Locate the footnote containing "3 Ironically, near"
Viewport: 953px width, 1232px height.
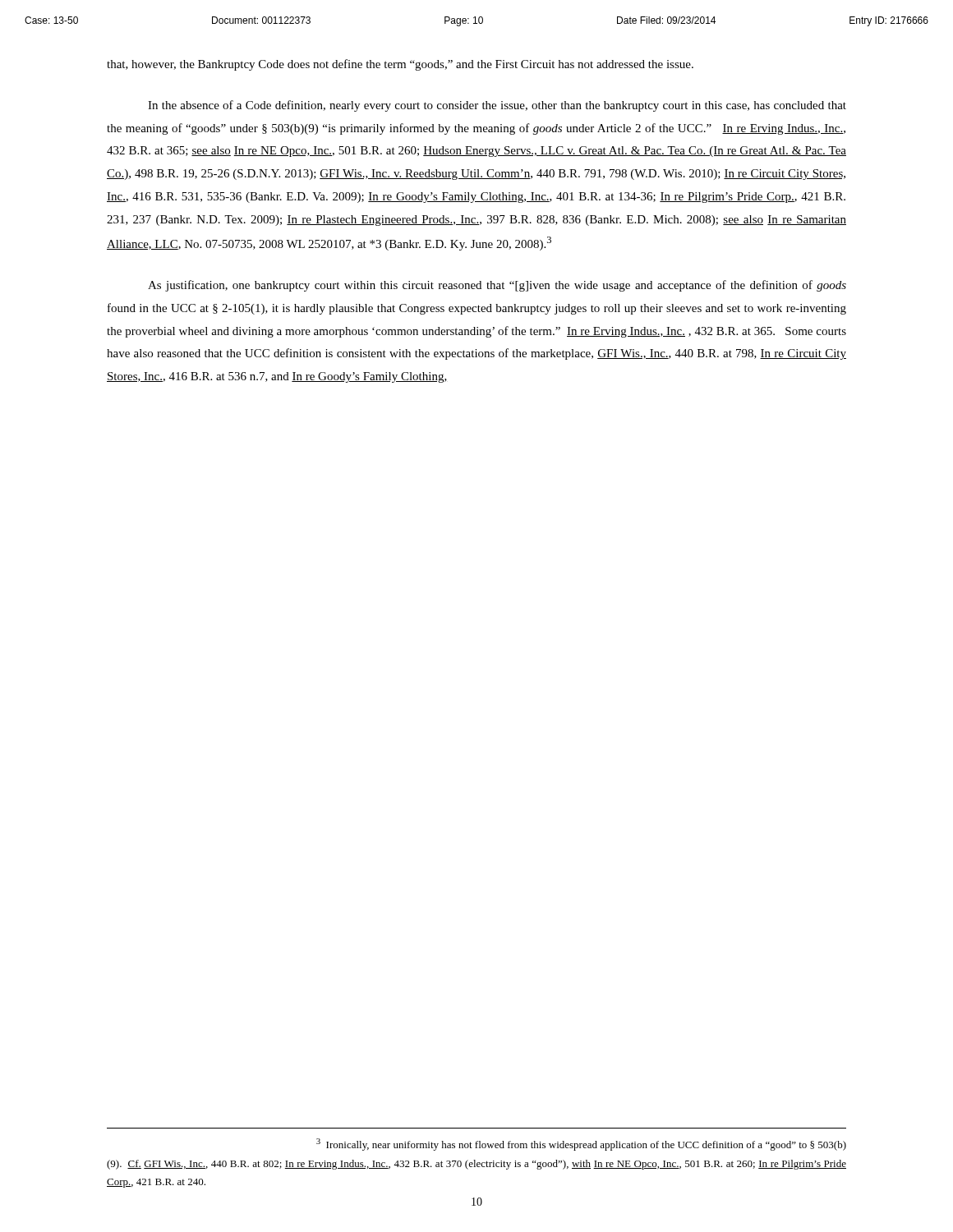[476, 1162]
